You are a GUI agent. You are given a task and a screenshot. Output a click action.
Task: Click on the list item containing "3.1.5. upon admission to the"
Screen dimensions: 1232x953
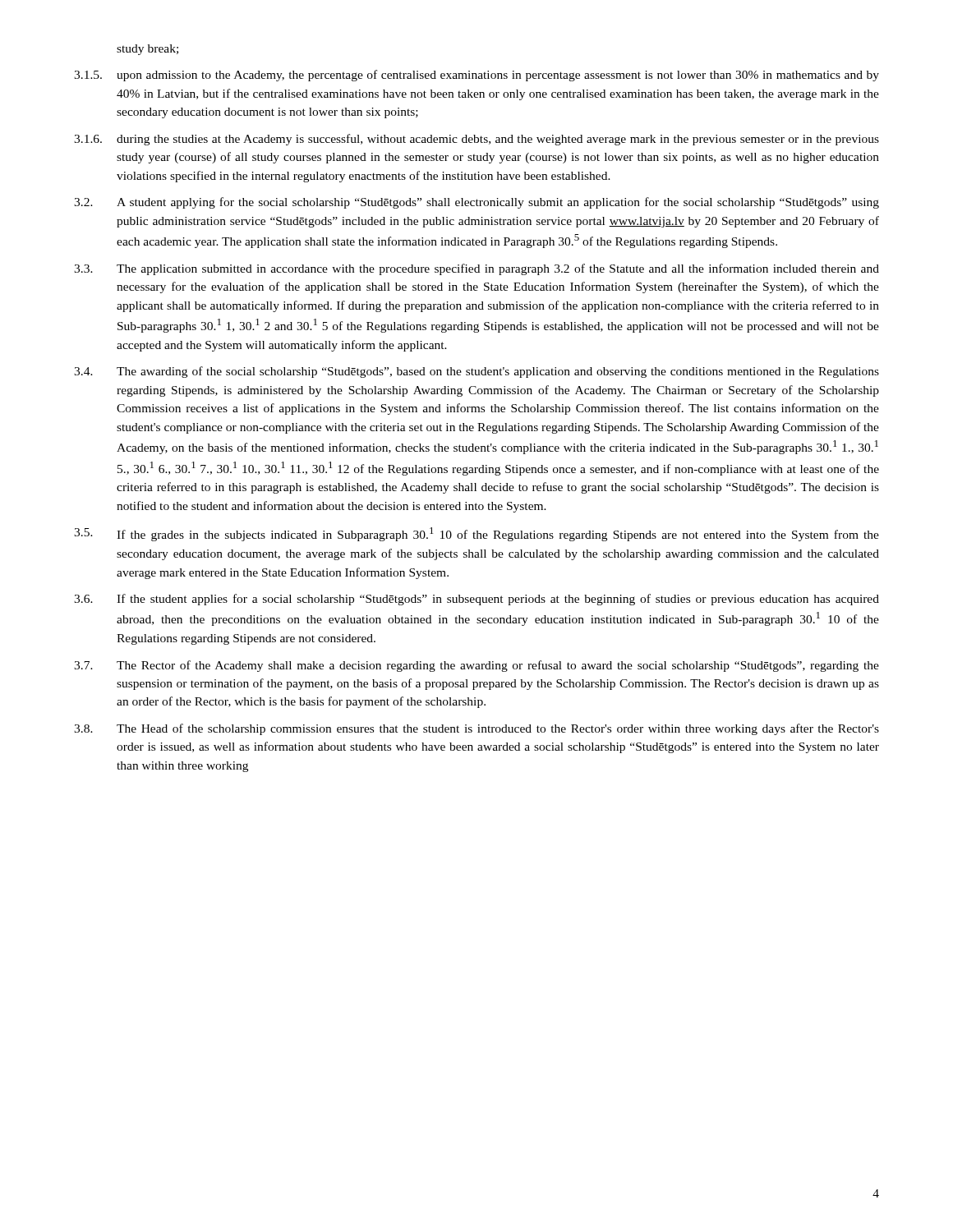point(476,94)
